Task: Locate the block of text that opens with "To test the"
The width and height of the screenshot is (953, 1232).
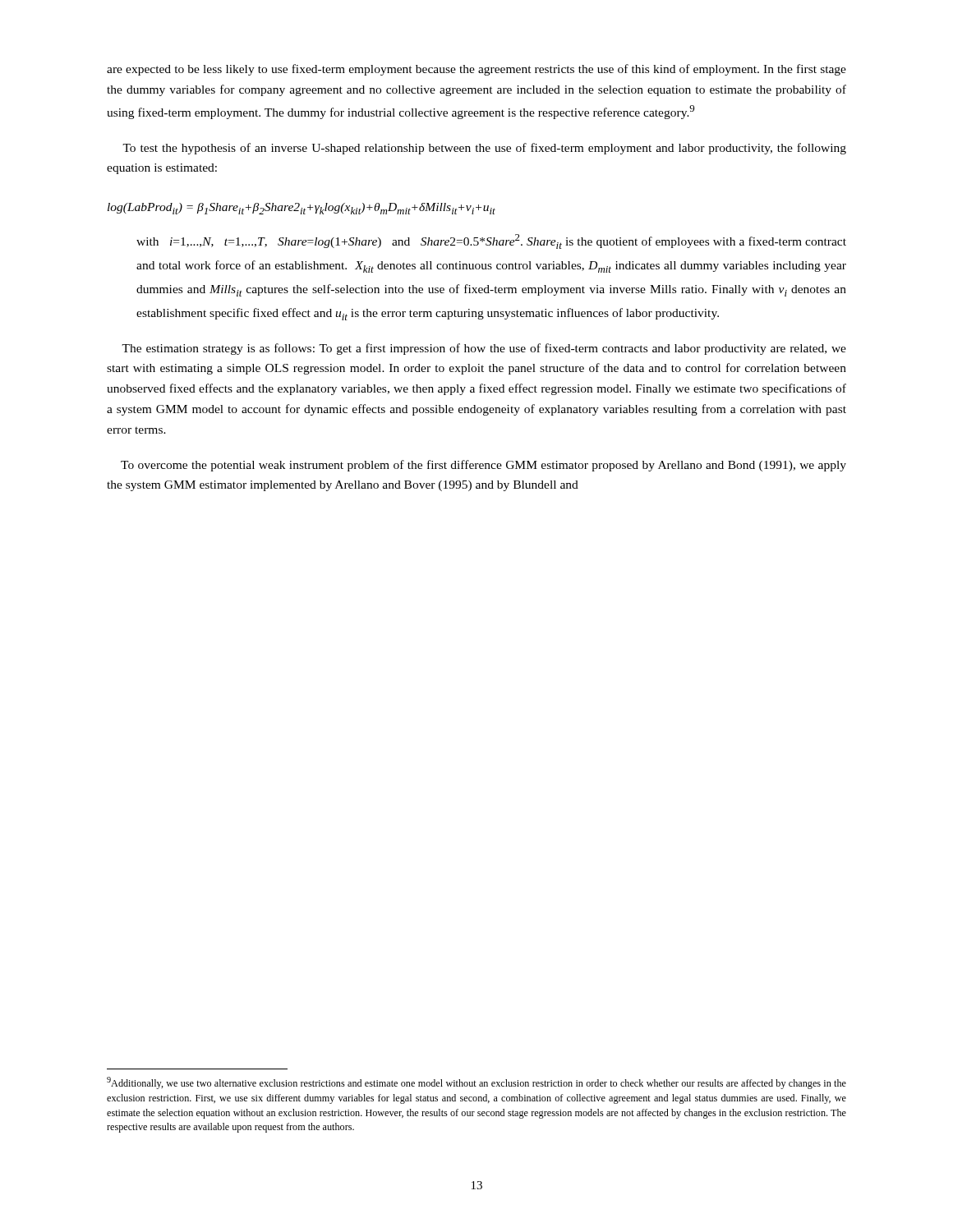Action: point(476,157)
